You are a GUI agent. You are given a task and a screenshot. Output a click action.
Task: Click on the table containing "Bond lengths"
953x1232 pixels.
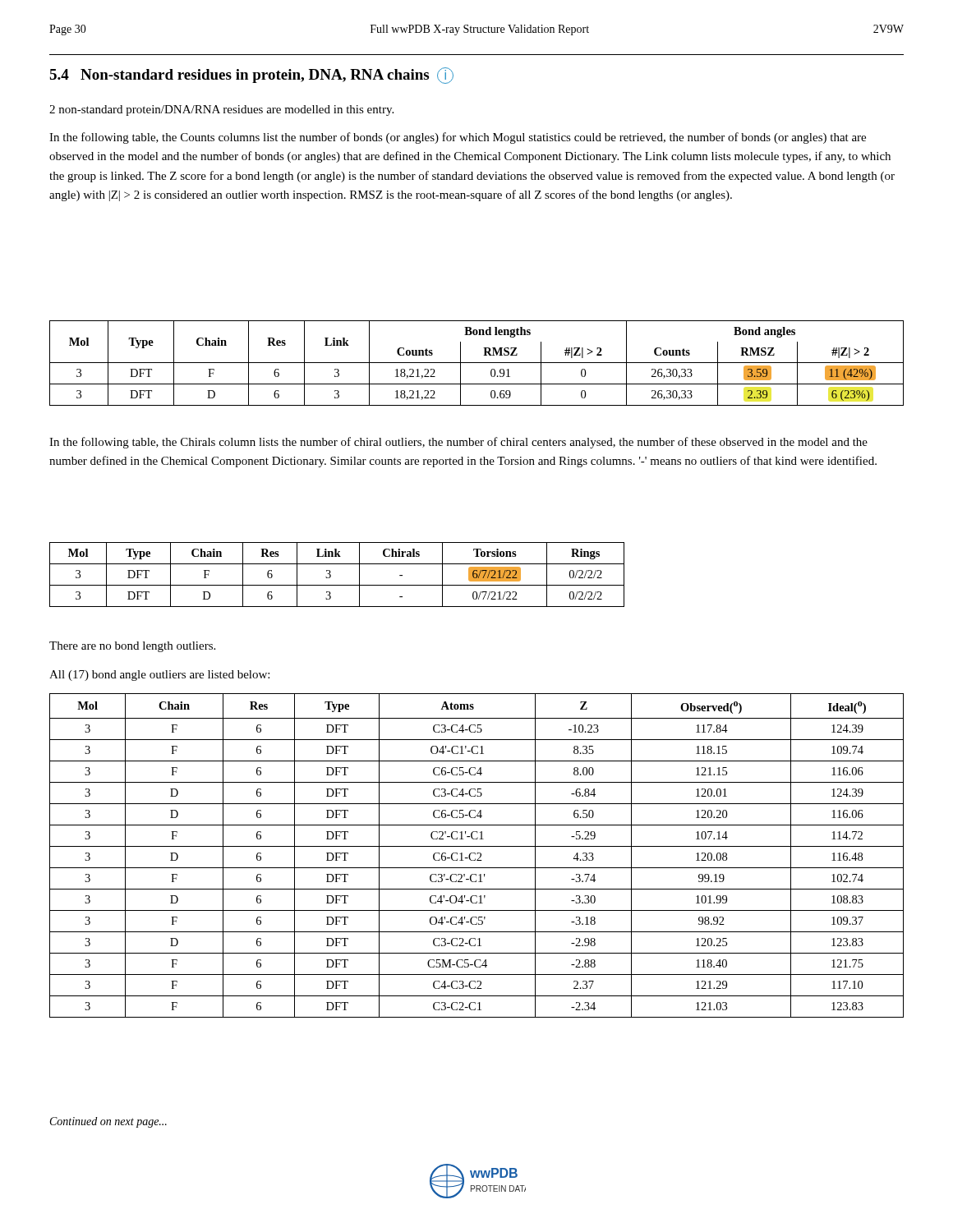tap(476, 363)
